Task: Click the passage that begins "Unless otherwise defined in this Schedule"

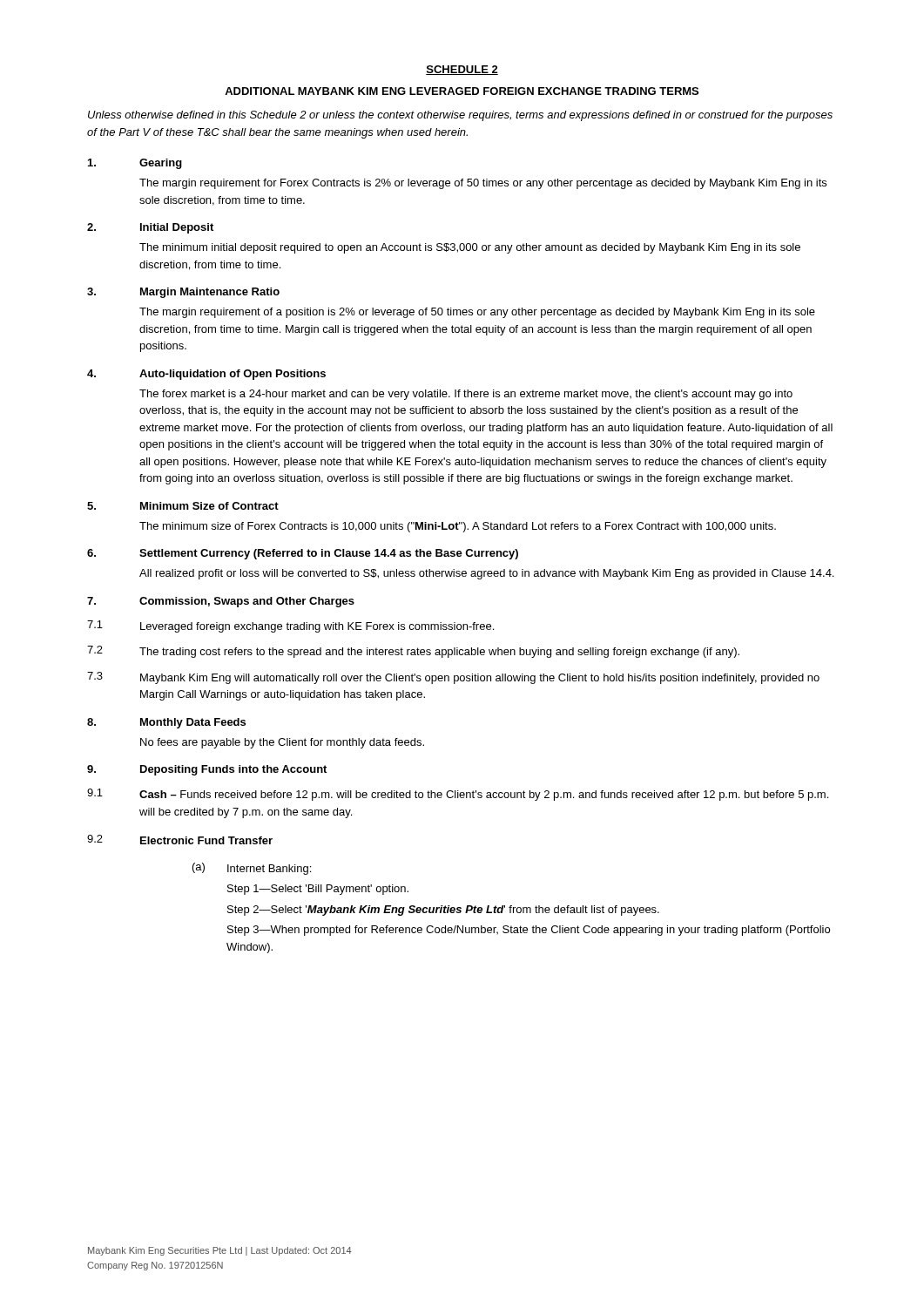Action: [460, 123]
